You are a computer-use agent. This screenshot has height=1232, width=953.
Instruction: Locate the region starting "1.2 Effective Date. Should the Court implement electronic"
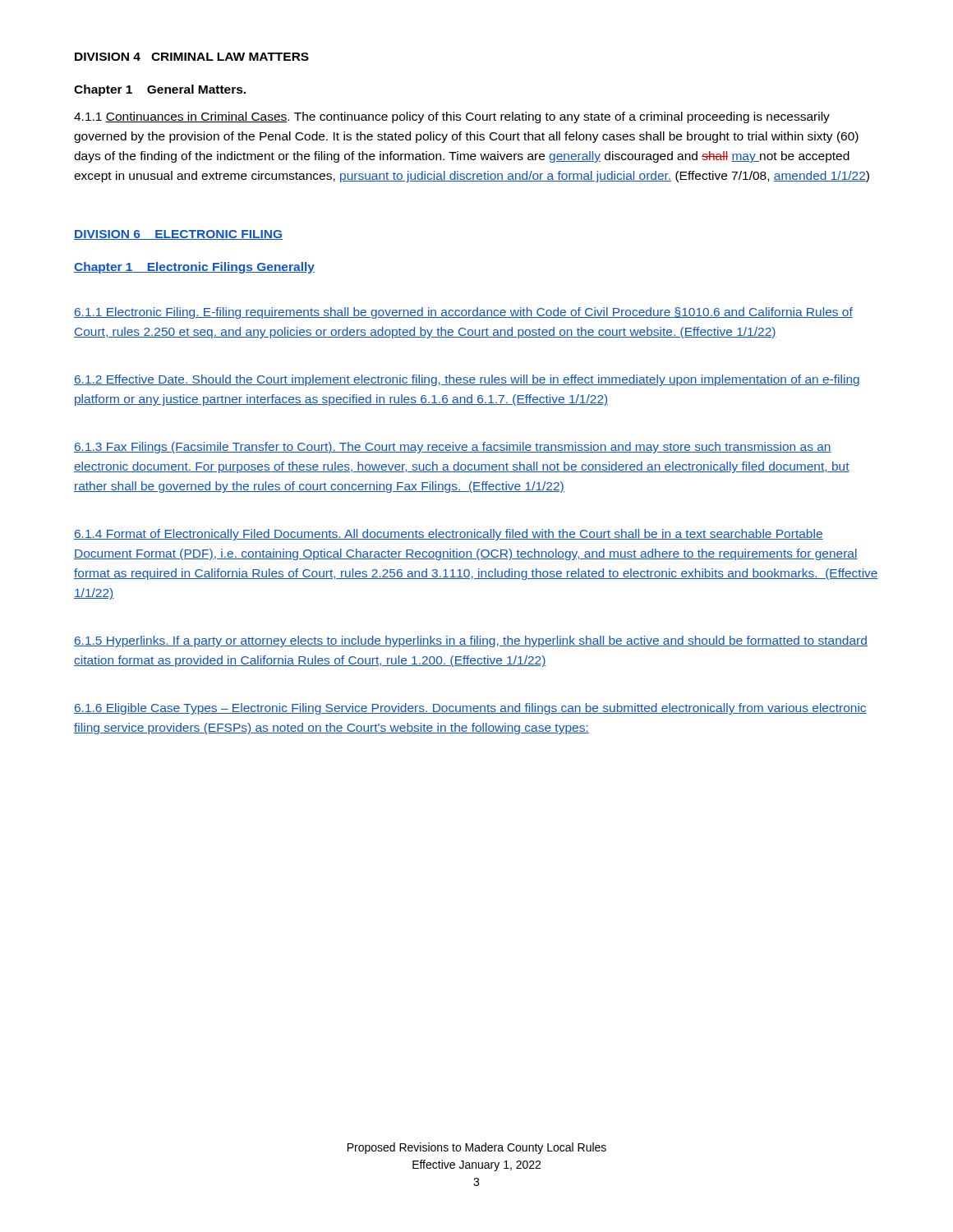[467, 389]
